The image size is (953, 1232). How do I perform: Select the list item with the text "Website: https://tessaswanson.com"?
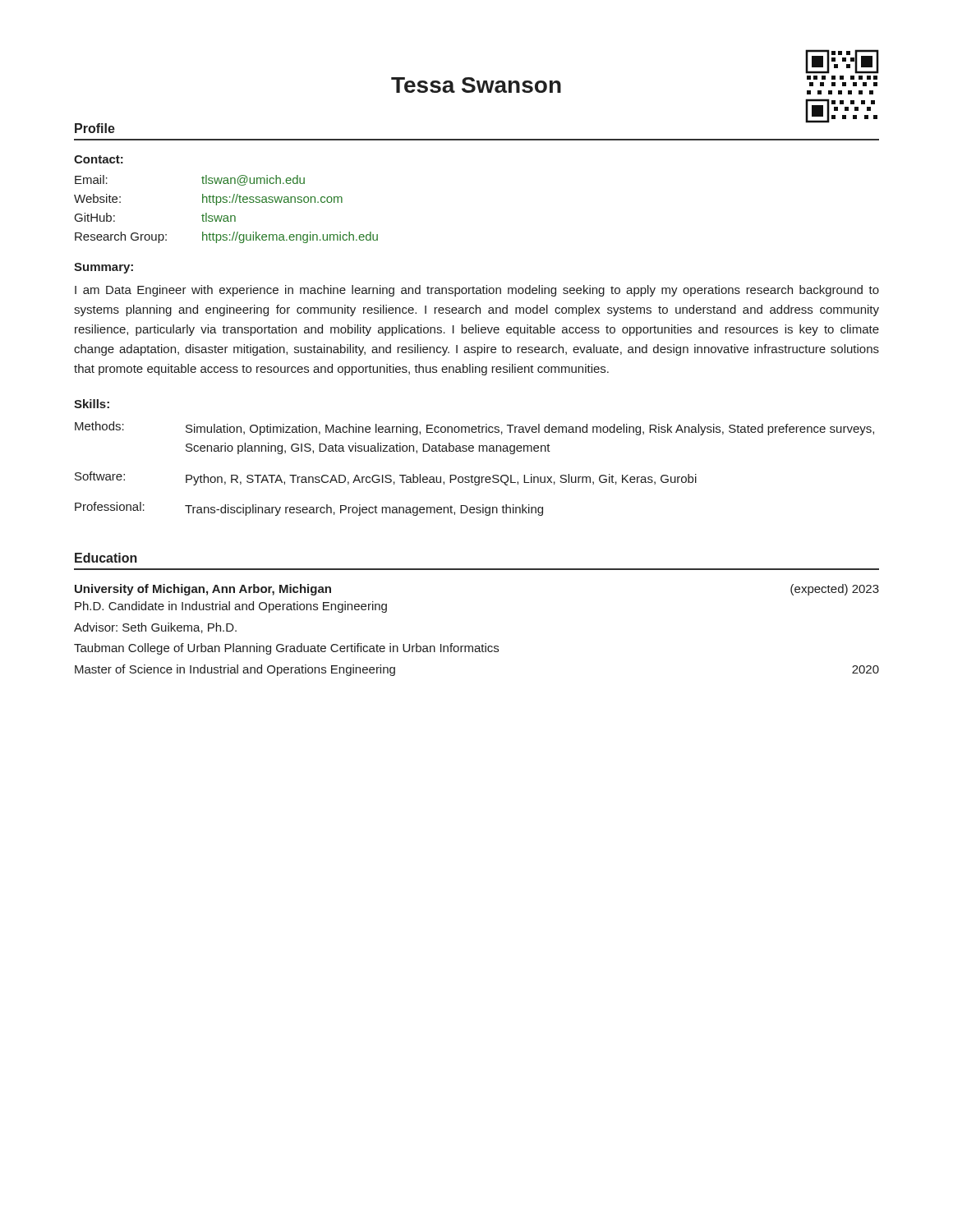[209, 198]
